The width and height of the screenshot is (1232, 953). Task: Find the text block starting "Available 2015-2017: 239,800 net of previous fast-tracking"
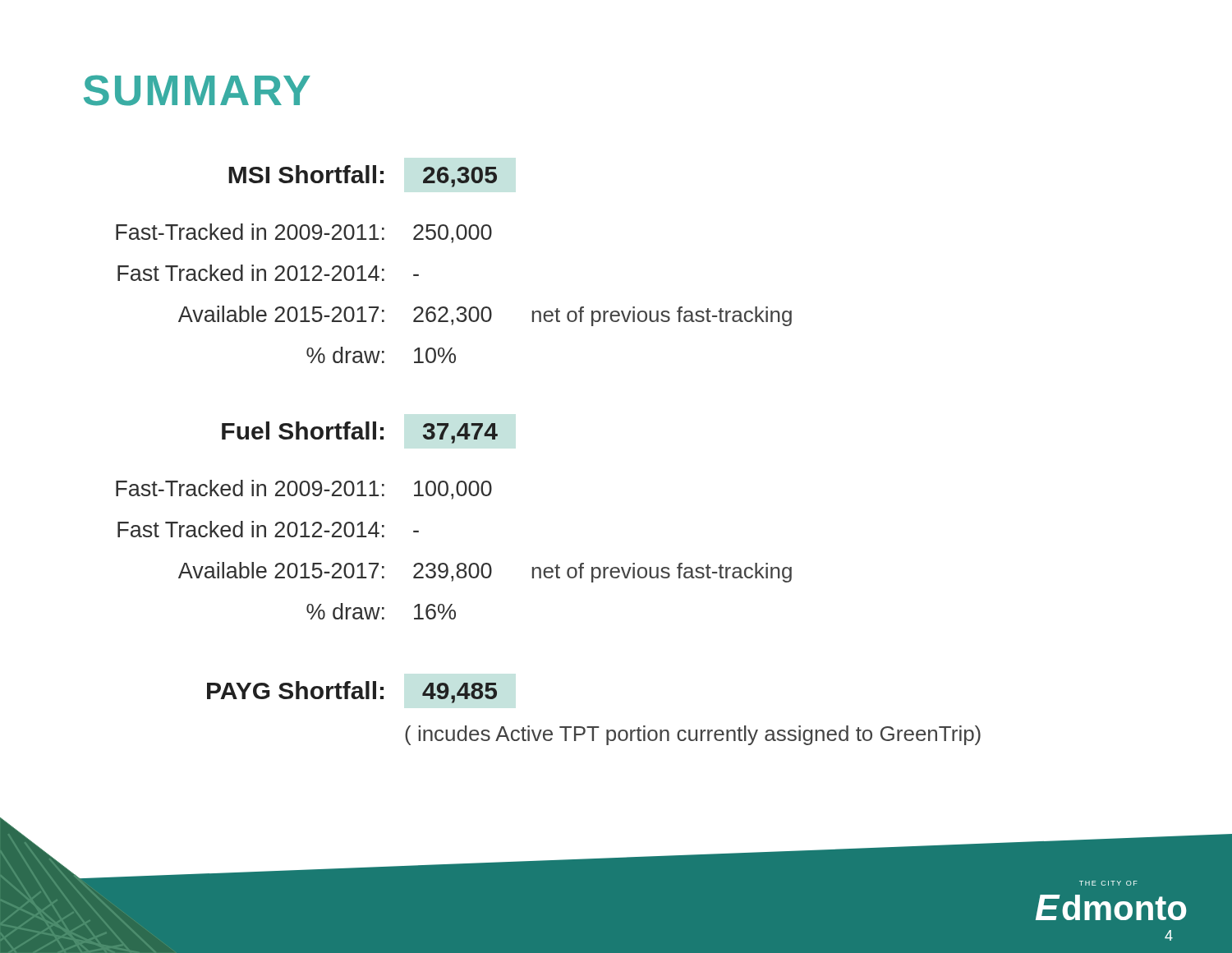(x=438, y=571)
